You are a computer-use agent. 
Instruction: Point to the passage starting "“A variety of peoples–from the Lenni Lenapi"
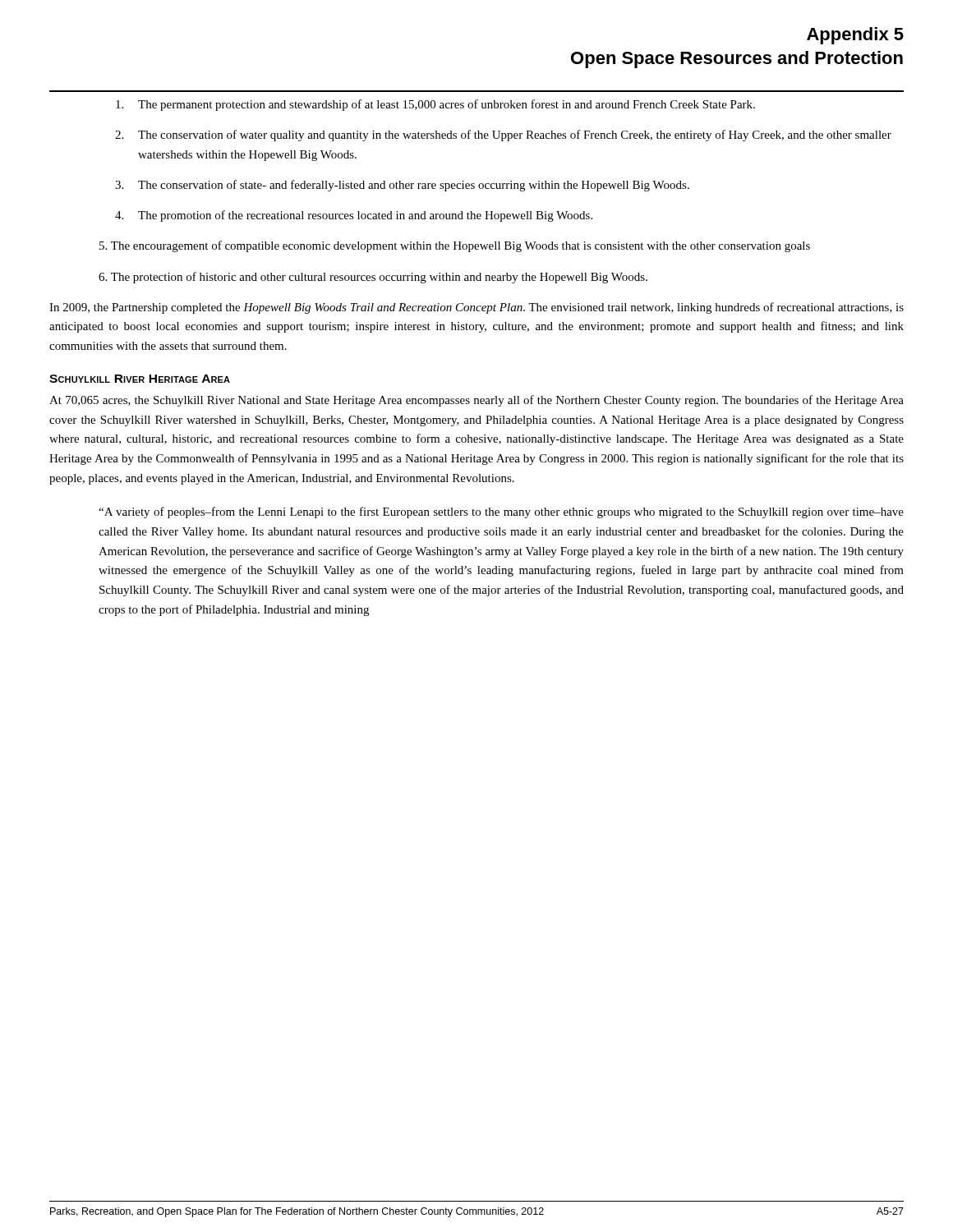(501, 561)
